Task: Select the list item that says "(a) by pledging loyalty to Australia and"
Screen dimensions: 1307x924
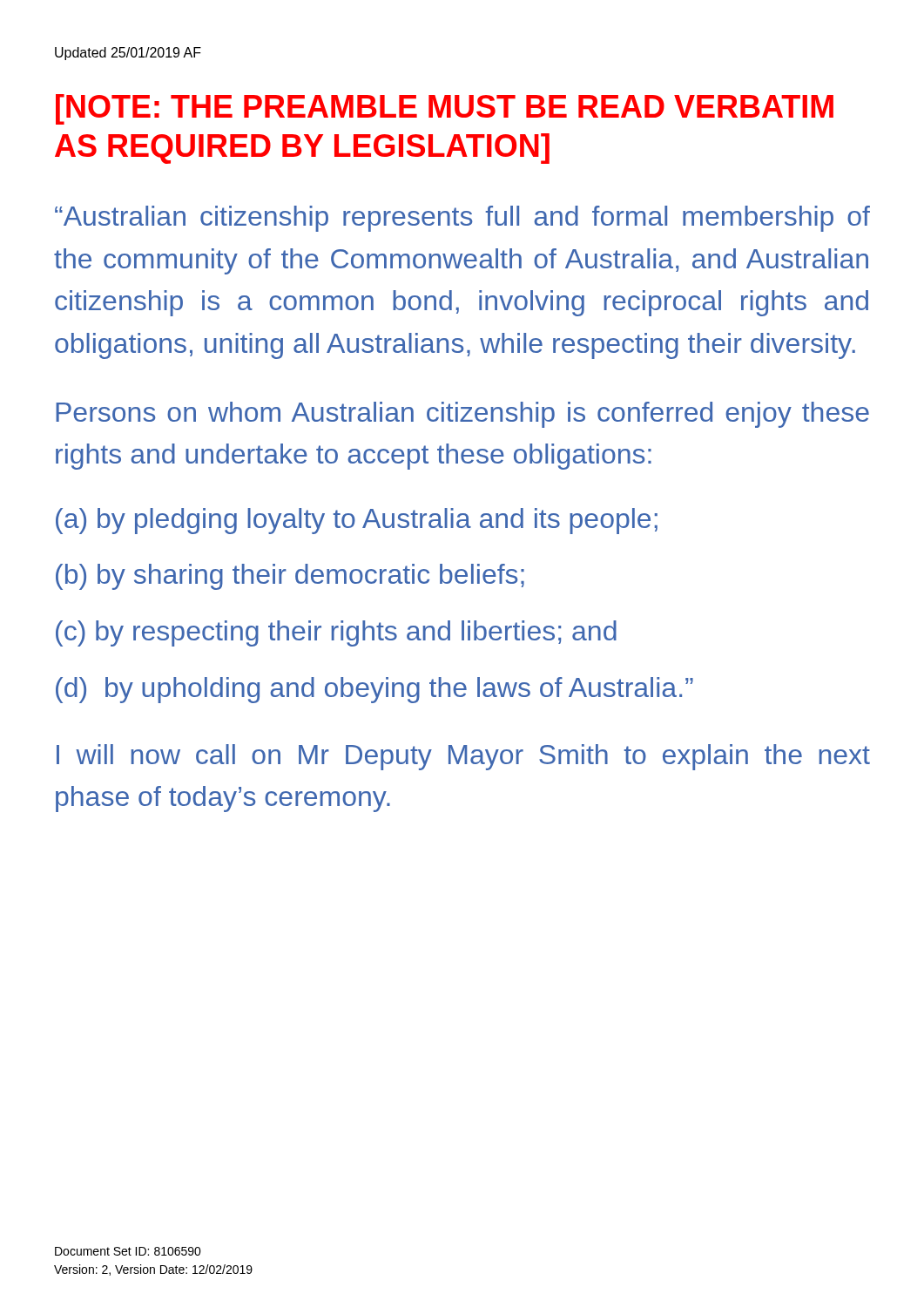Action: (357, 518)
